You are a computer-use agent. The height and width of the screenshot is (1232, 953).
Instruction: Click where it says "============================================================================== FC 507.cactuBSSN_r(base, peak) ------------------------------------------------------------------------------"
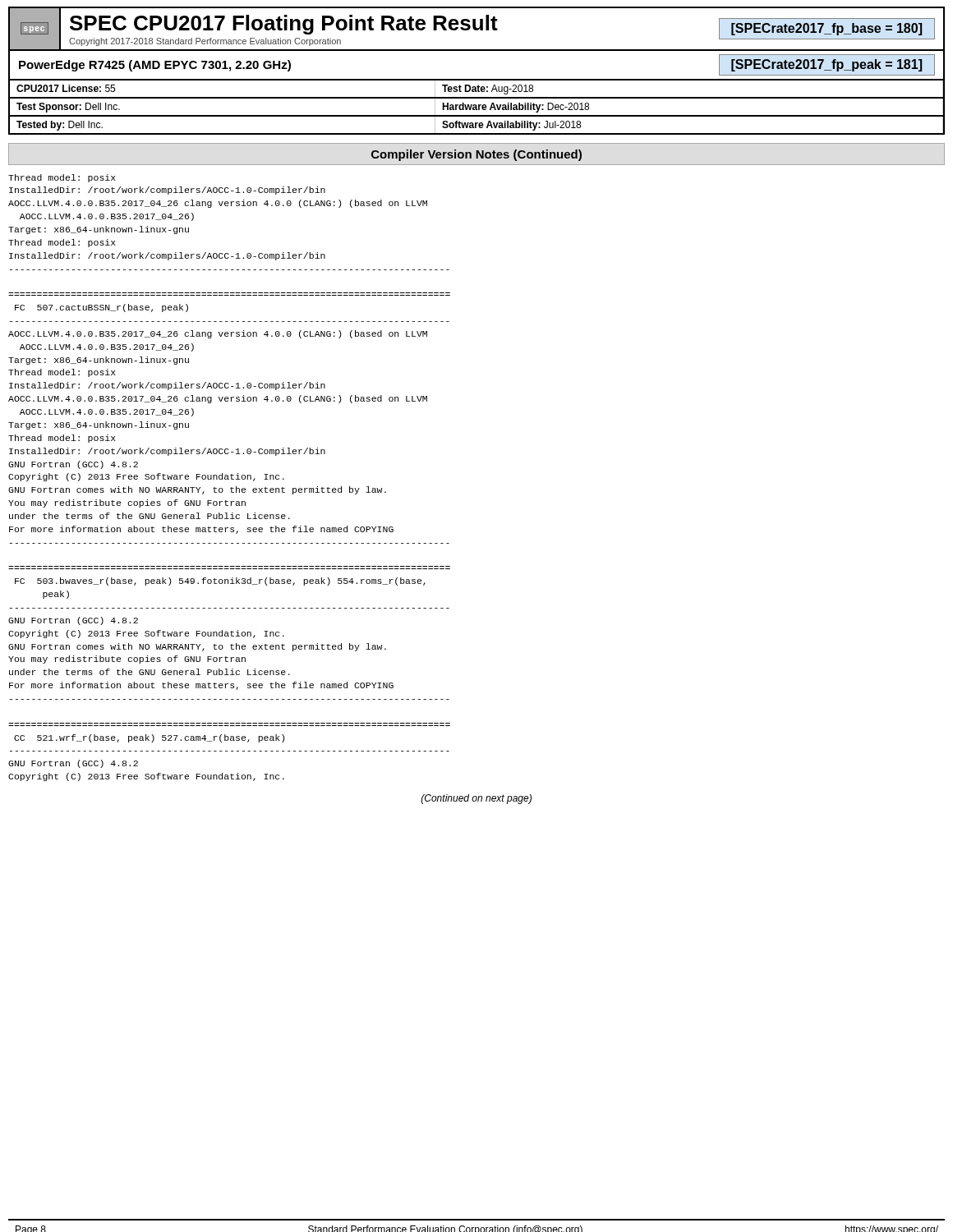(x=101, y=308)
